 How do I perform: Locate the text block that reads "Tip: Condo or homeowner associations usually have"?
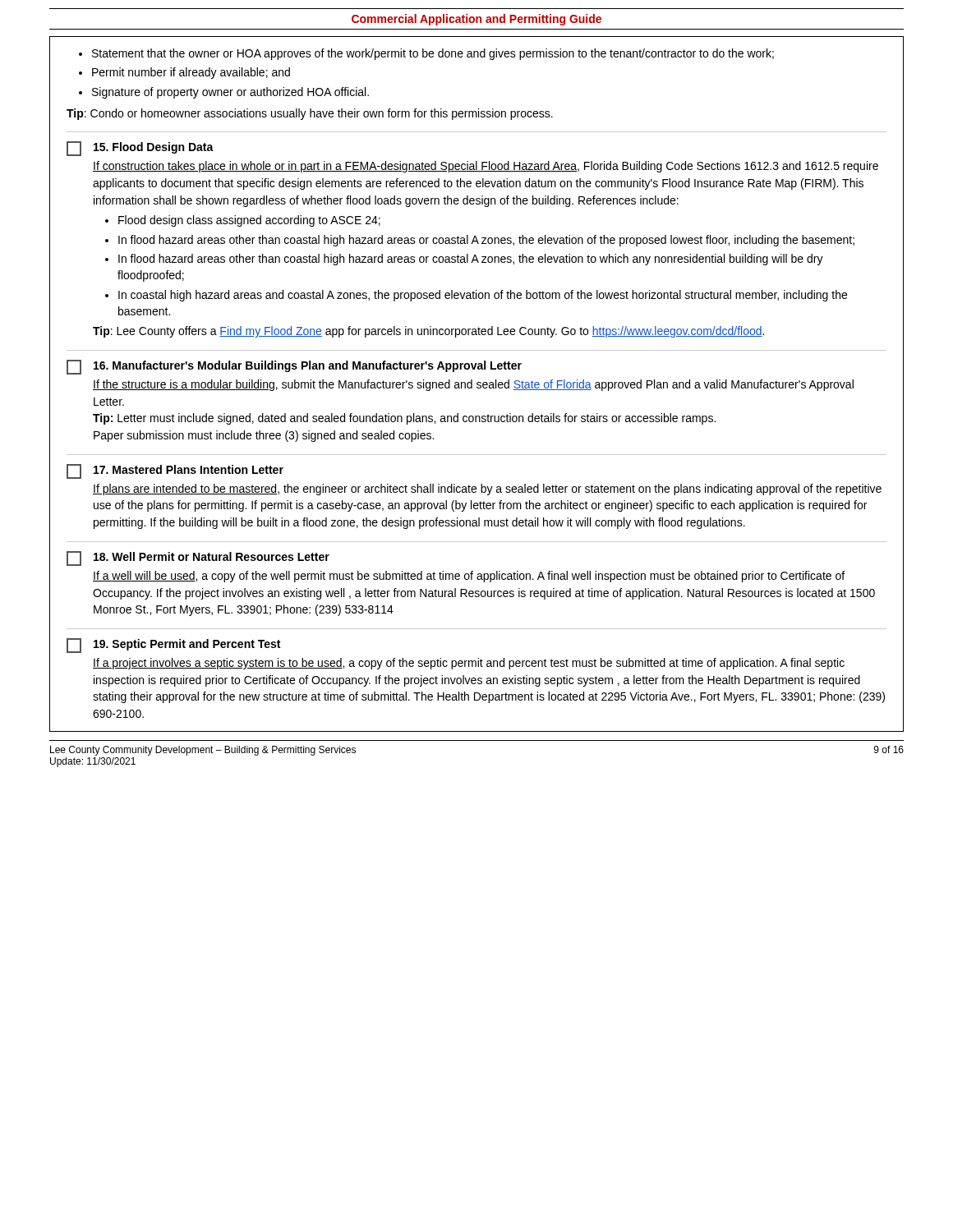tap(310, 113)
